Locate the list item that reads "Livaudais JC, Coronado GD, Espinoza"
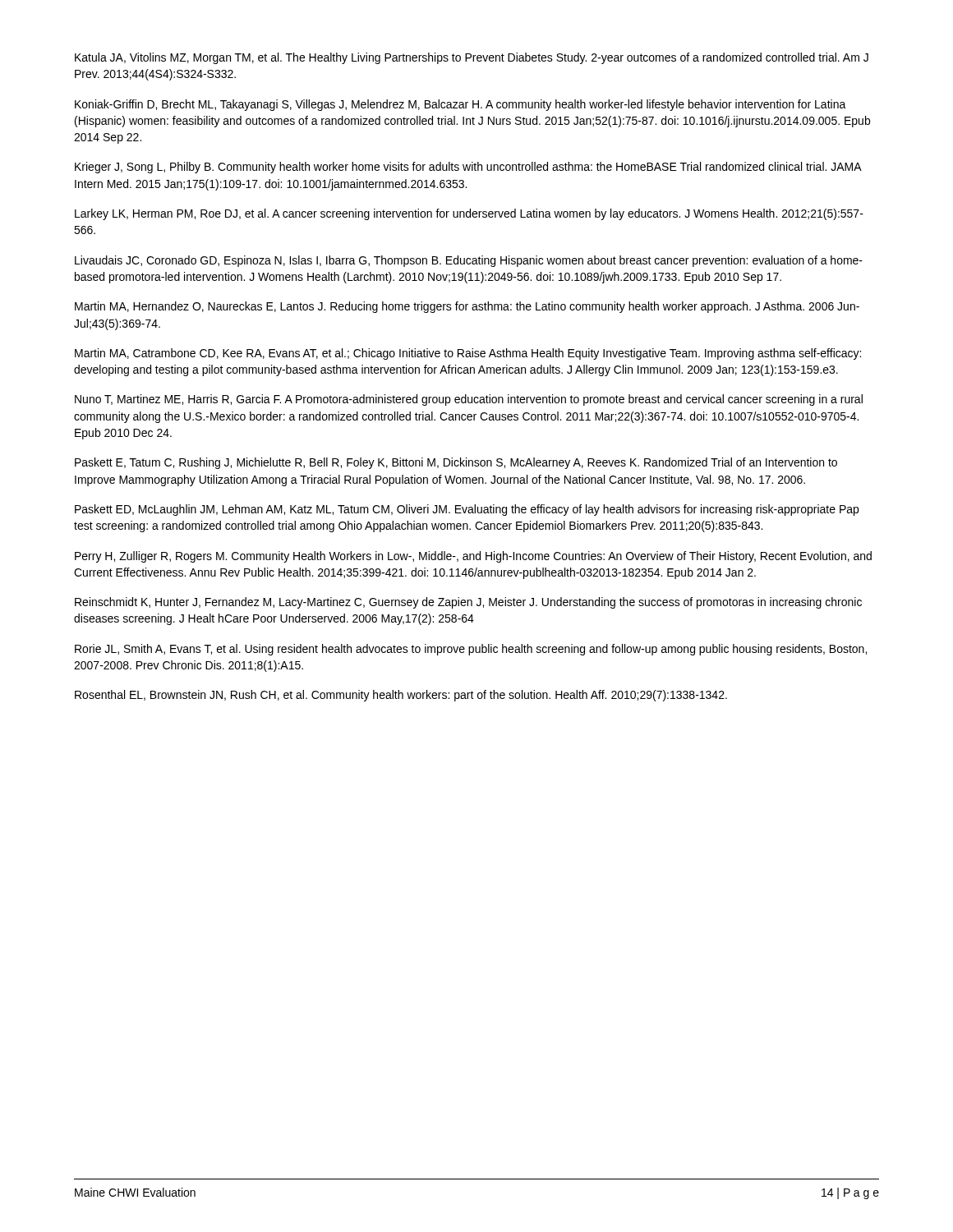The image size is (953, 1232). 468,268
